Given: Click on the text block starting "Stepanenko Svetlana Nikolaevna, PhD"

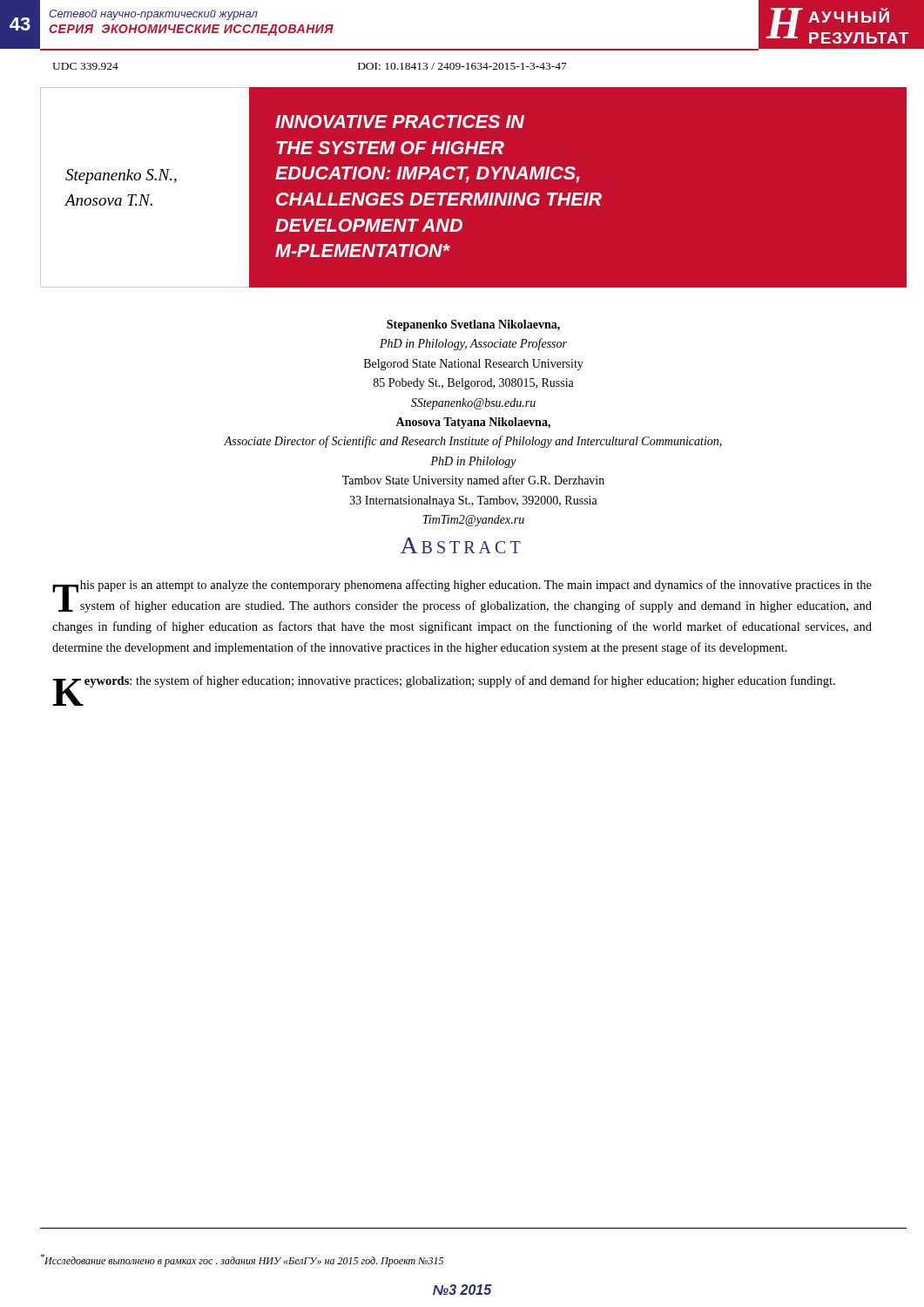Looking at the screenshot, I should [x=473, y=422].
